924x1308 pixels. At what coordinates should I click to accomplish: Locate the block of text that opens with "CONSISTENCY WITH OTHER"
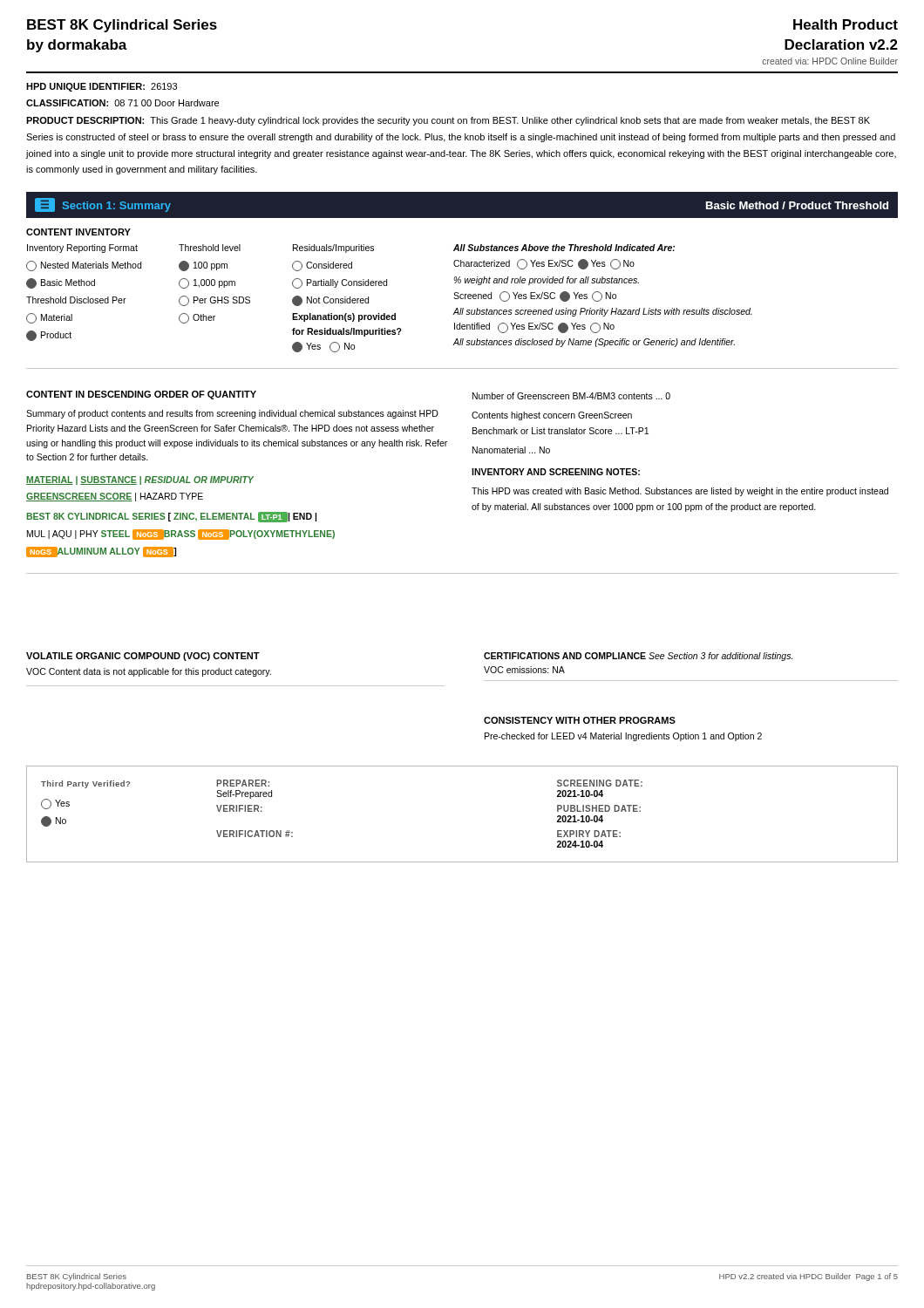[691, 728]
